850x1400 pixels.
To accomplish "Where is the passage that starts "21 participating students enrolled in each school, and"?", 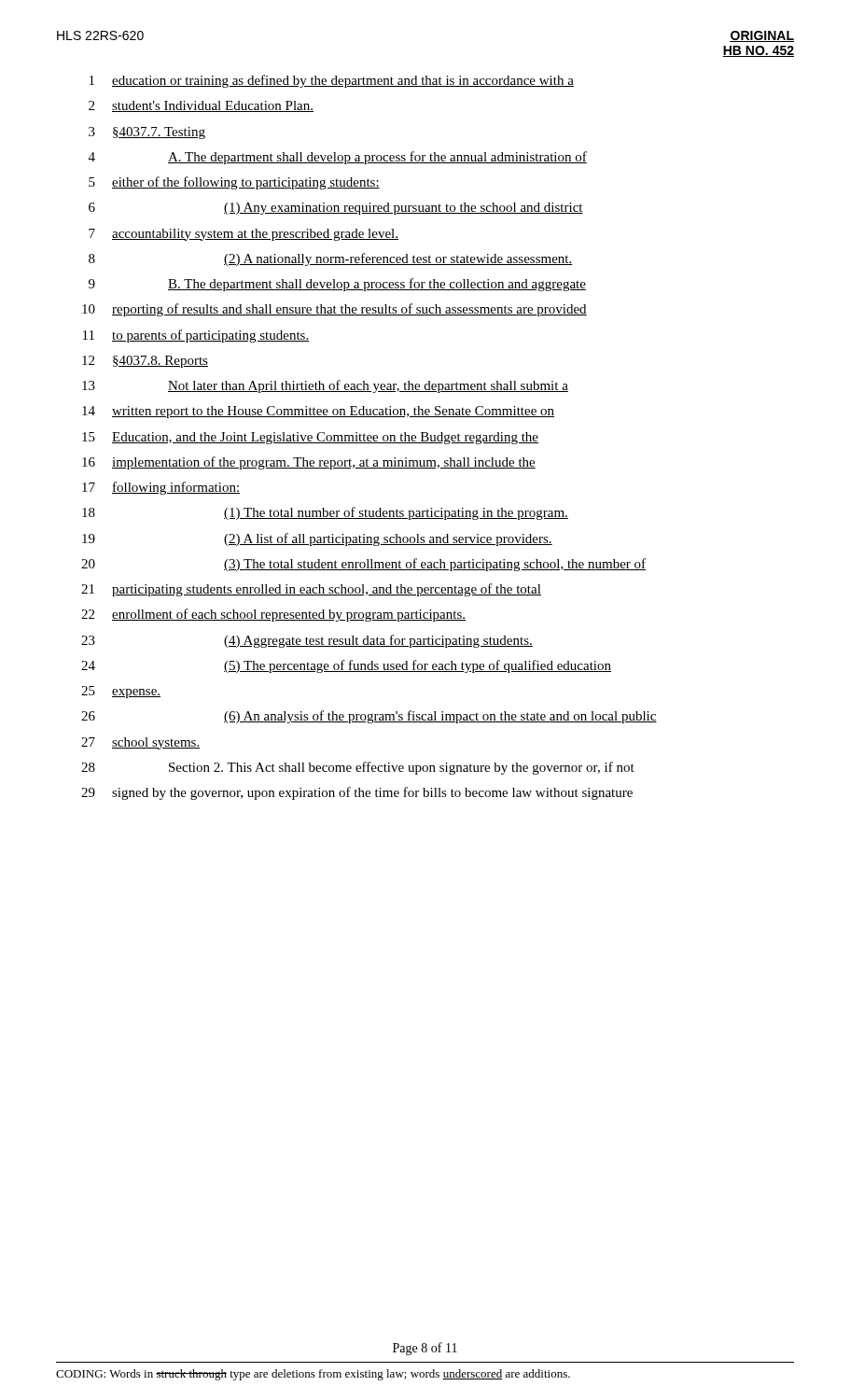I will pyautogui.click(x=425, y=589).
